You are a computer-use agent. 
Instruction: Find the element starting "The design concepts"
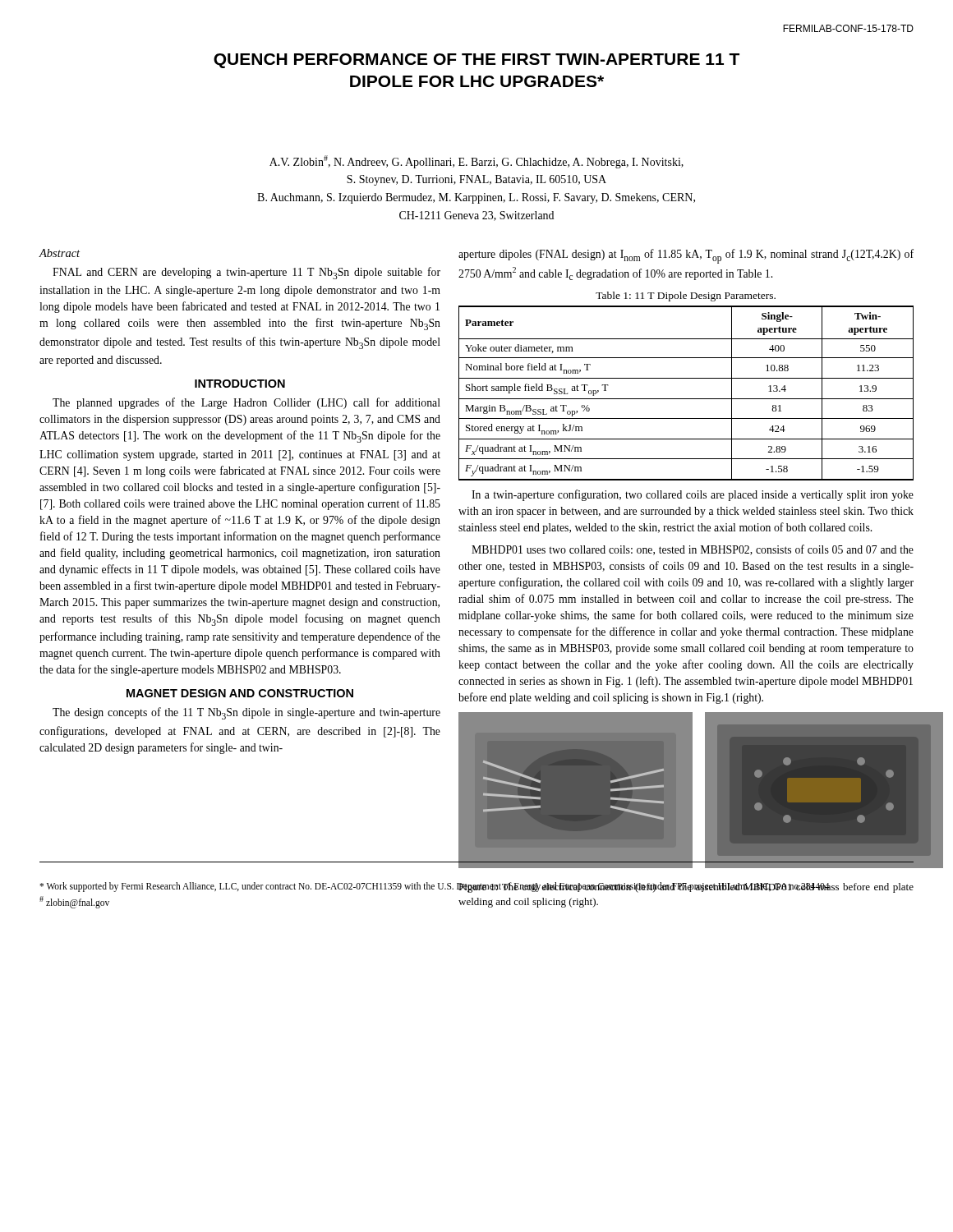(x=240, y=730)
